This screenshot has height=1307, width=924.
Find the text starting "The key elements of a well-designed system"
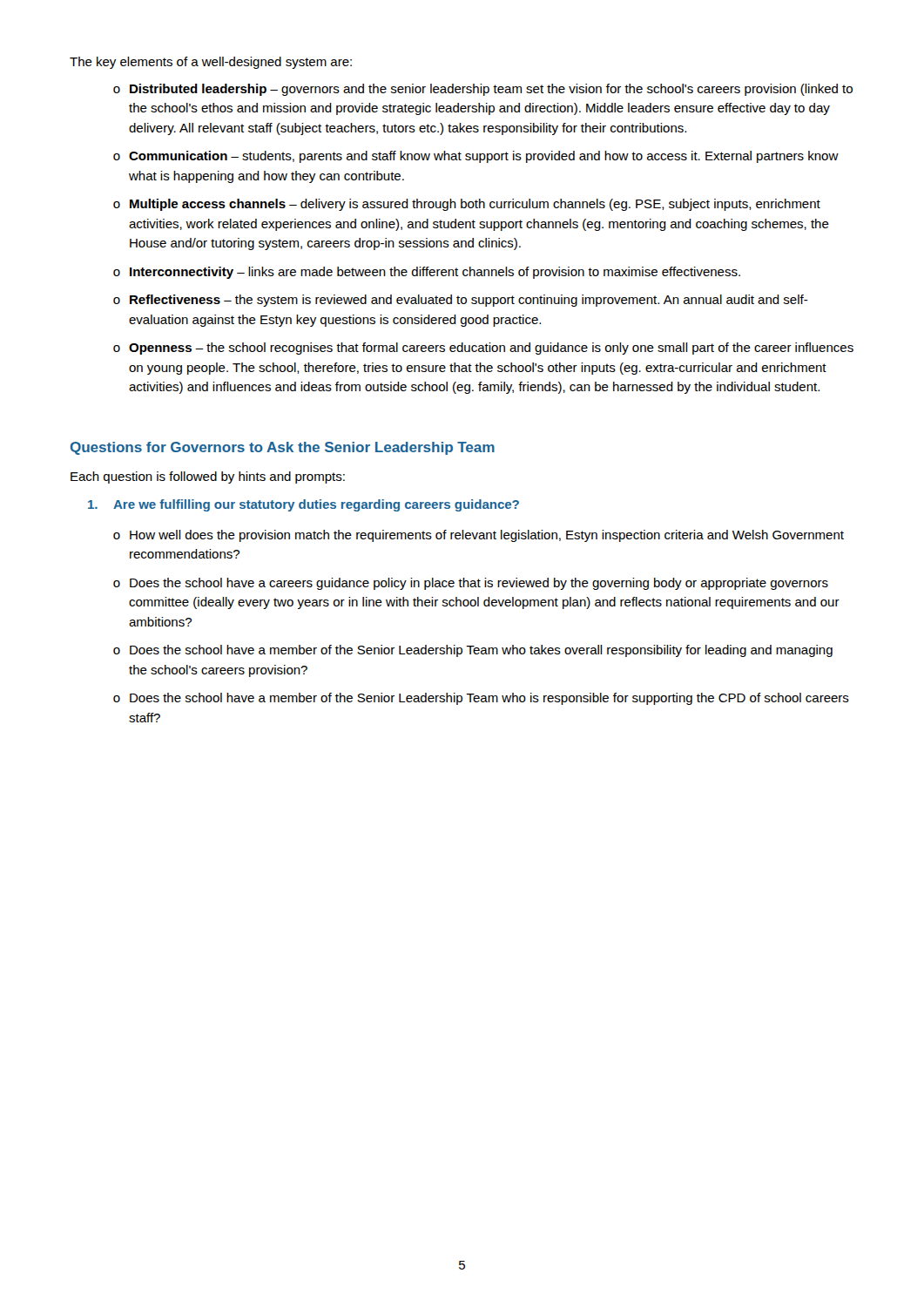(x=211, y=61)
